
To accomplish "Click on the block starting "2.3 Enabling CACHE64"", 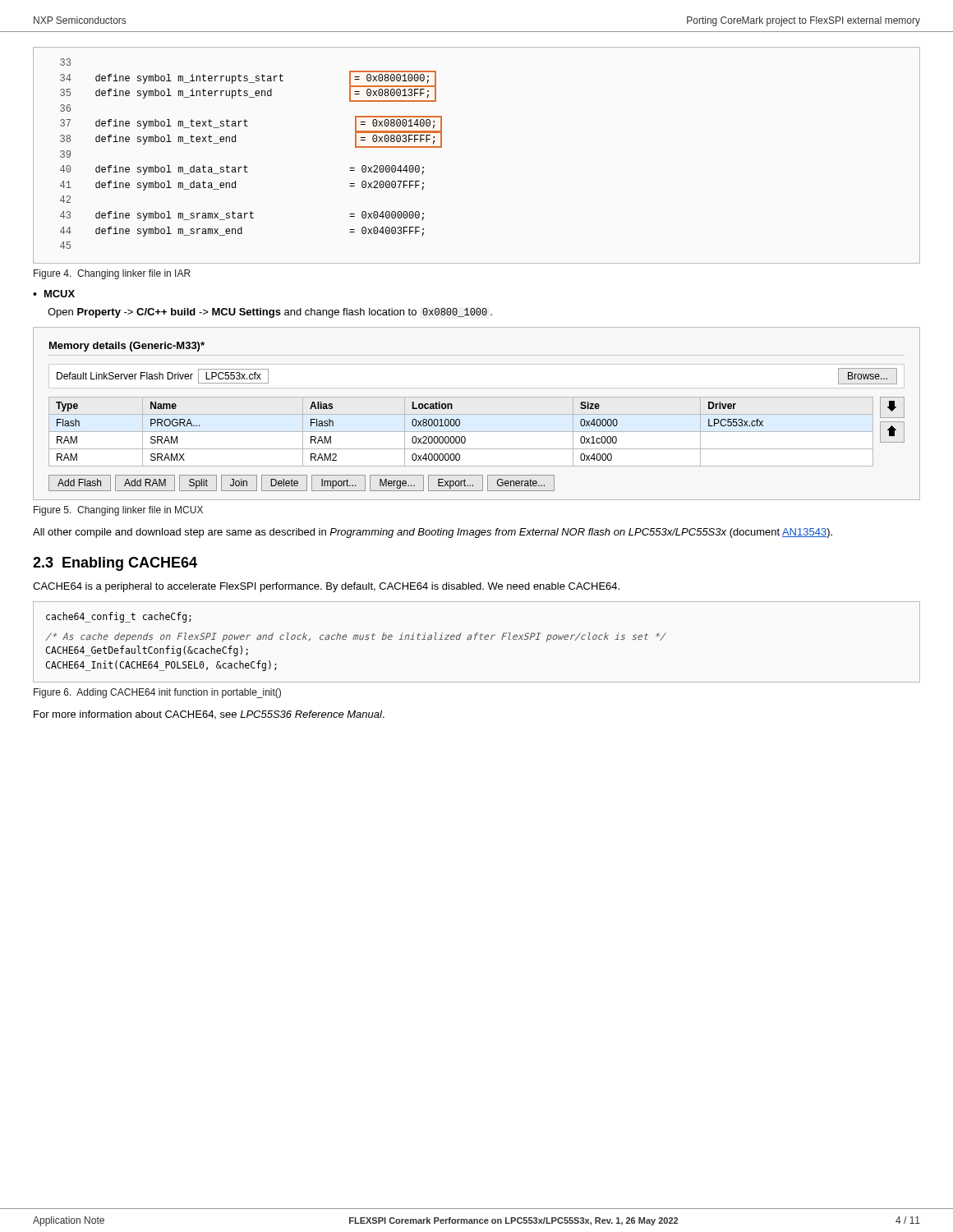I will pyautogui.click(x=115, y=563).
